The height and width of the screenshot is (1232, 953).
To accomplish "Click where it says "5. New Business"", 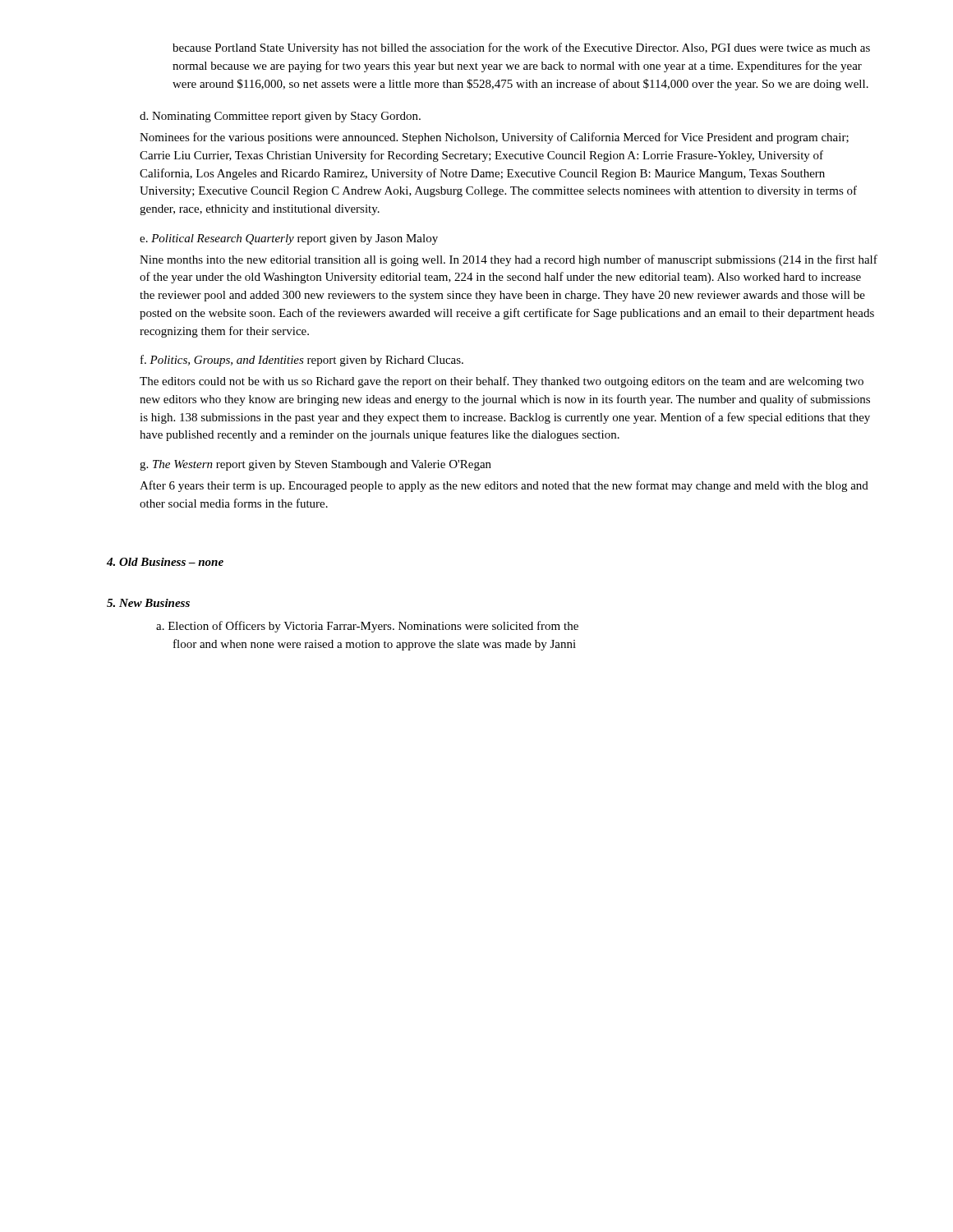I will (148, 603).
